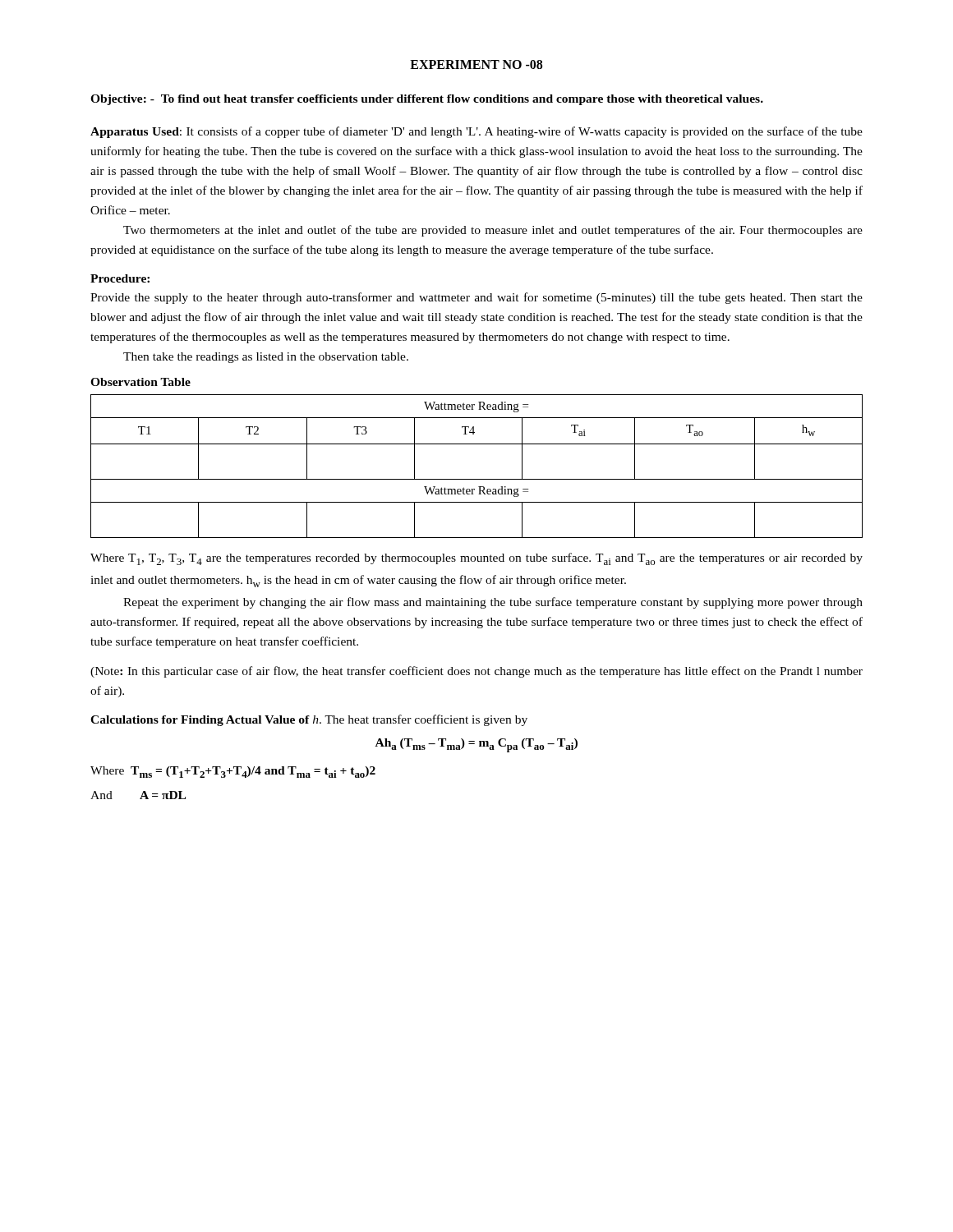Locate the block starting "(Note: In this particular"
953x1232 pixels.
[x=476, y=681]
